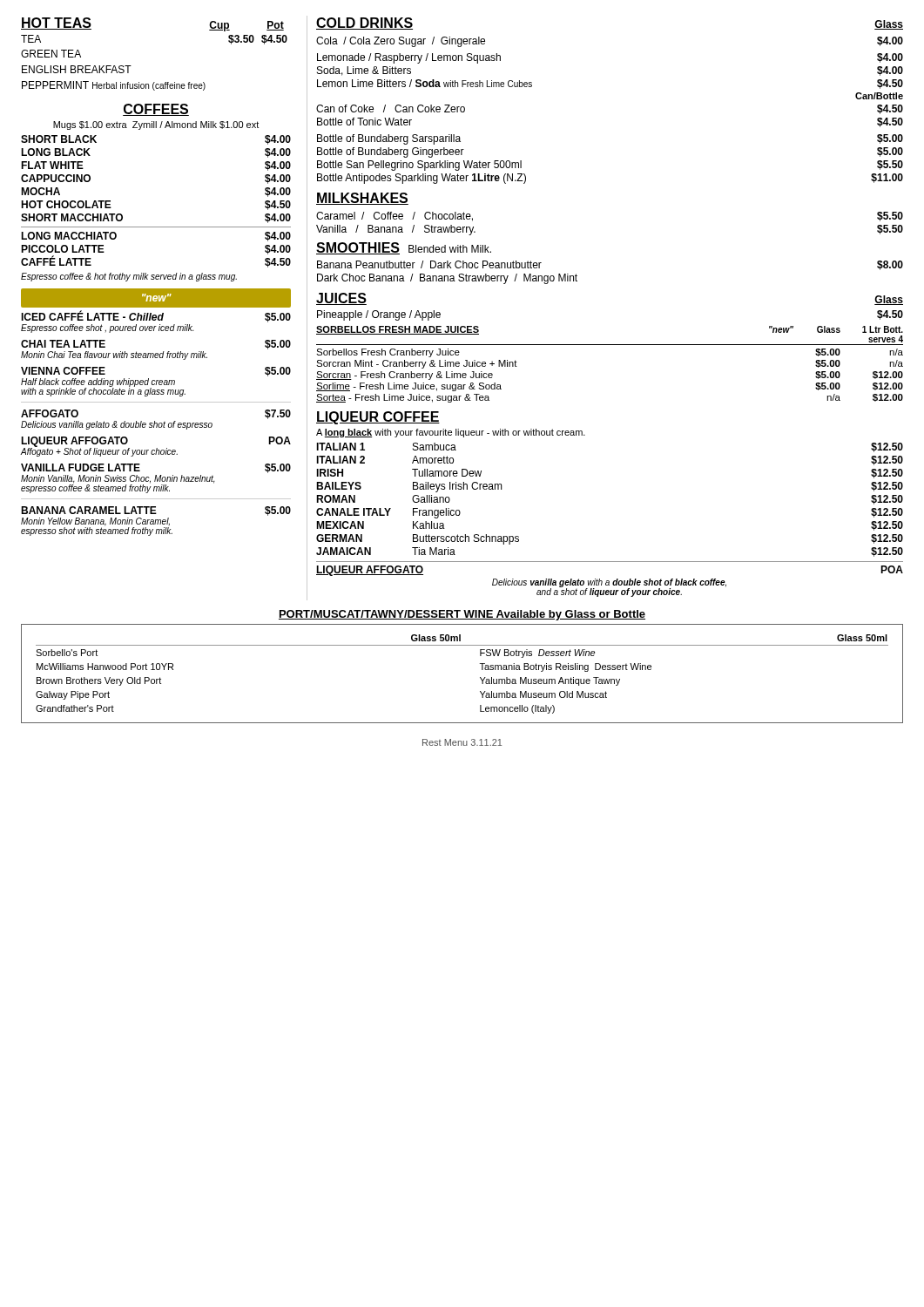Viewport: 924px width, 1307px height.
Task: Locate the element starting "Banana Peanutbutter /"
Action: tap(435, 266)
